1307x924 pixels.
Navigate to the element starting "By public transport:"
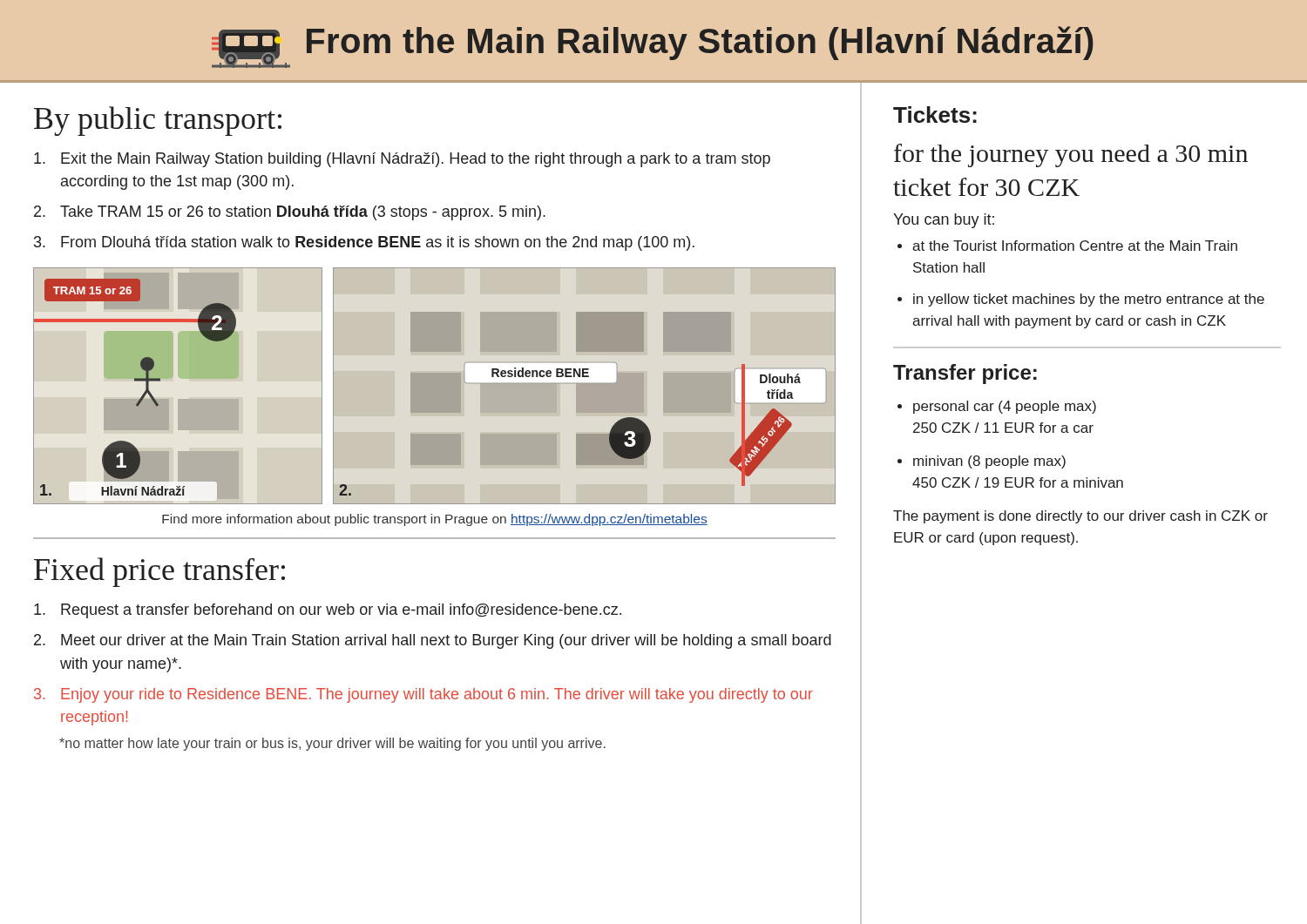[x=159, y=118]
